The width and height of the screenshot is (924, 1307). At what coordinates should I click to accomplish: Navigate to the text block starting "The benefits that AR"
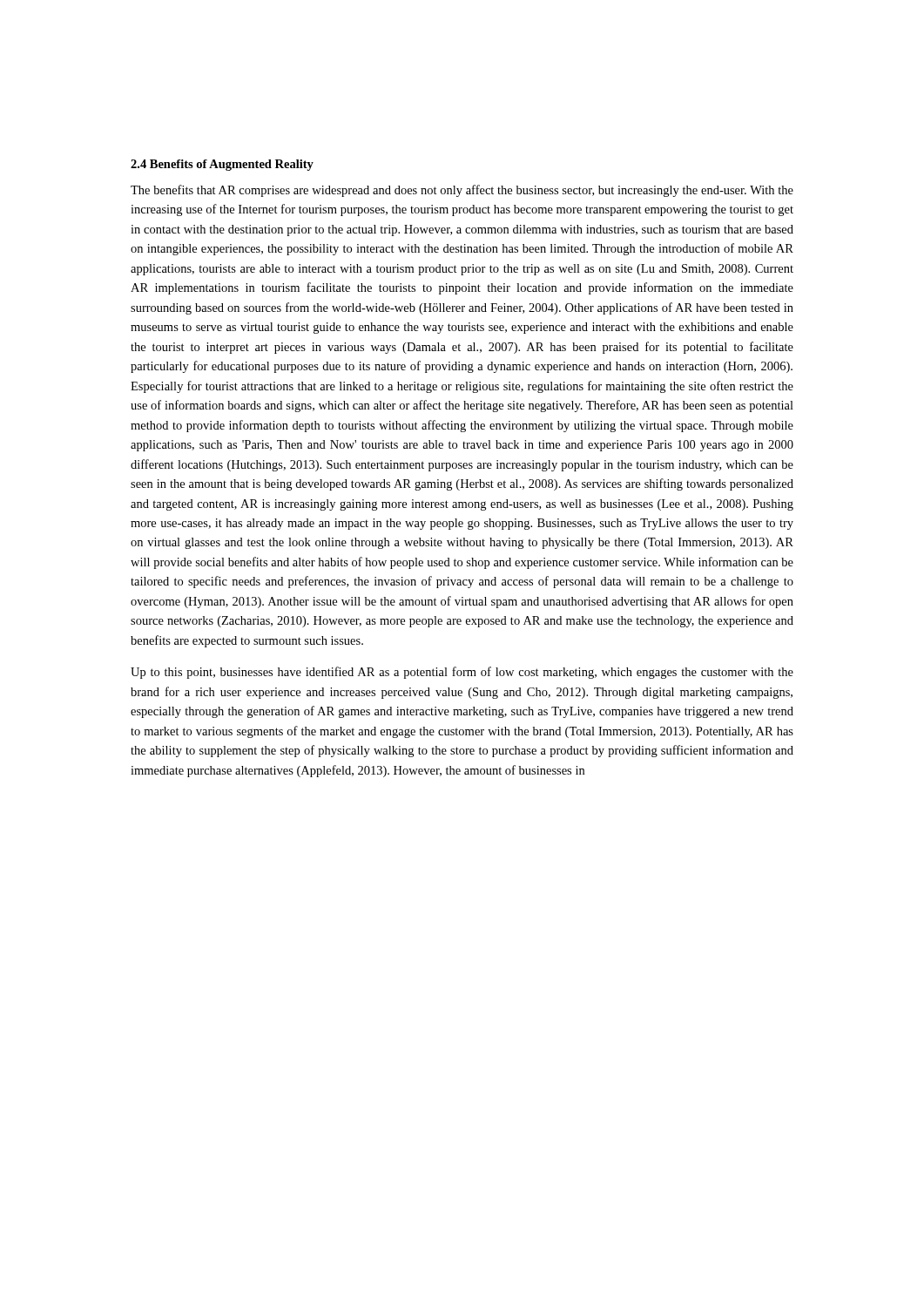pyautogui.click(x=462, y=415)
